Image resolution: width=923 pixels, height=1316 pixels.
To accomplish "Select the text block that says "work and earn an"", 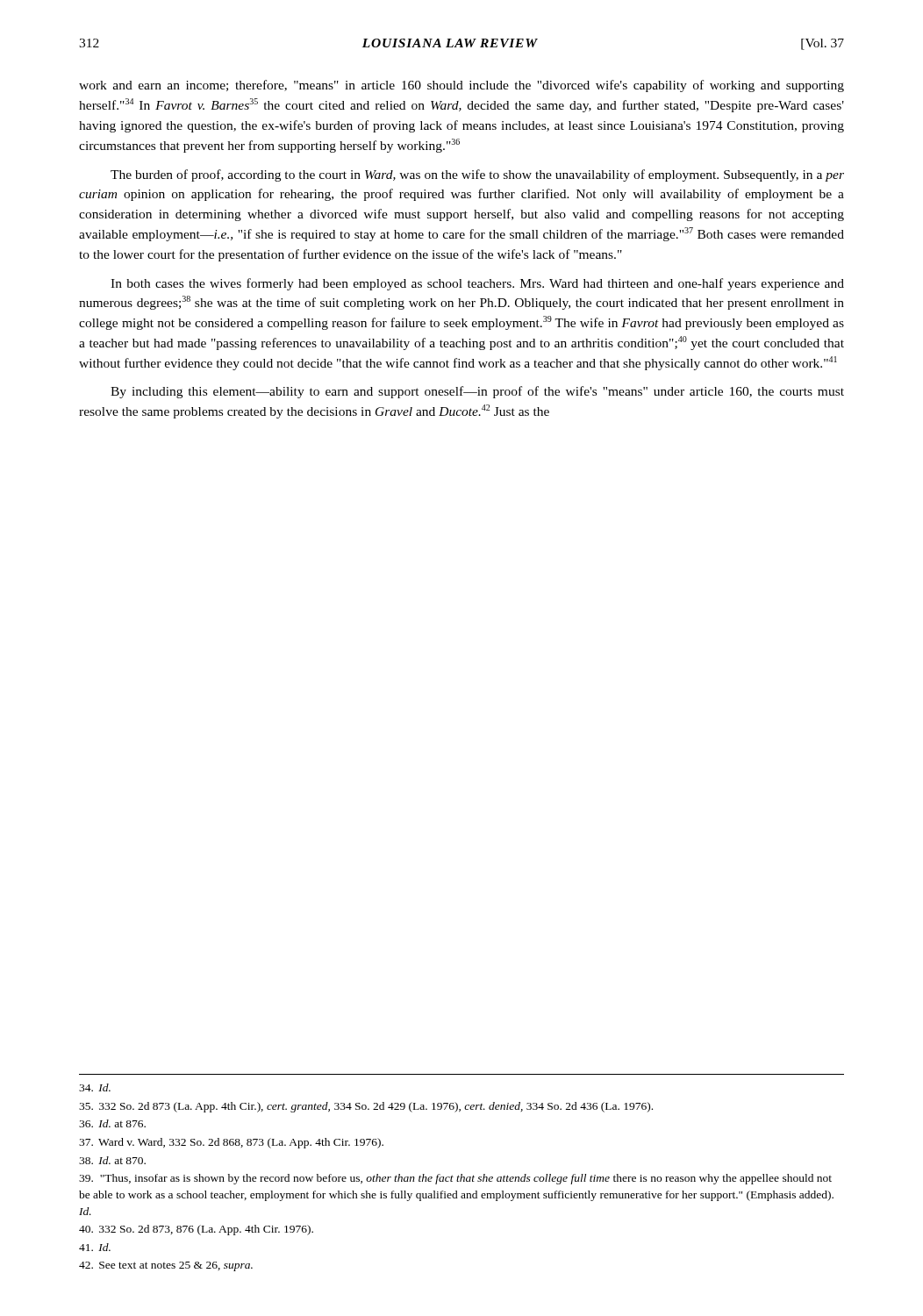I will [462, 116].
